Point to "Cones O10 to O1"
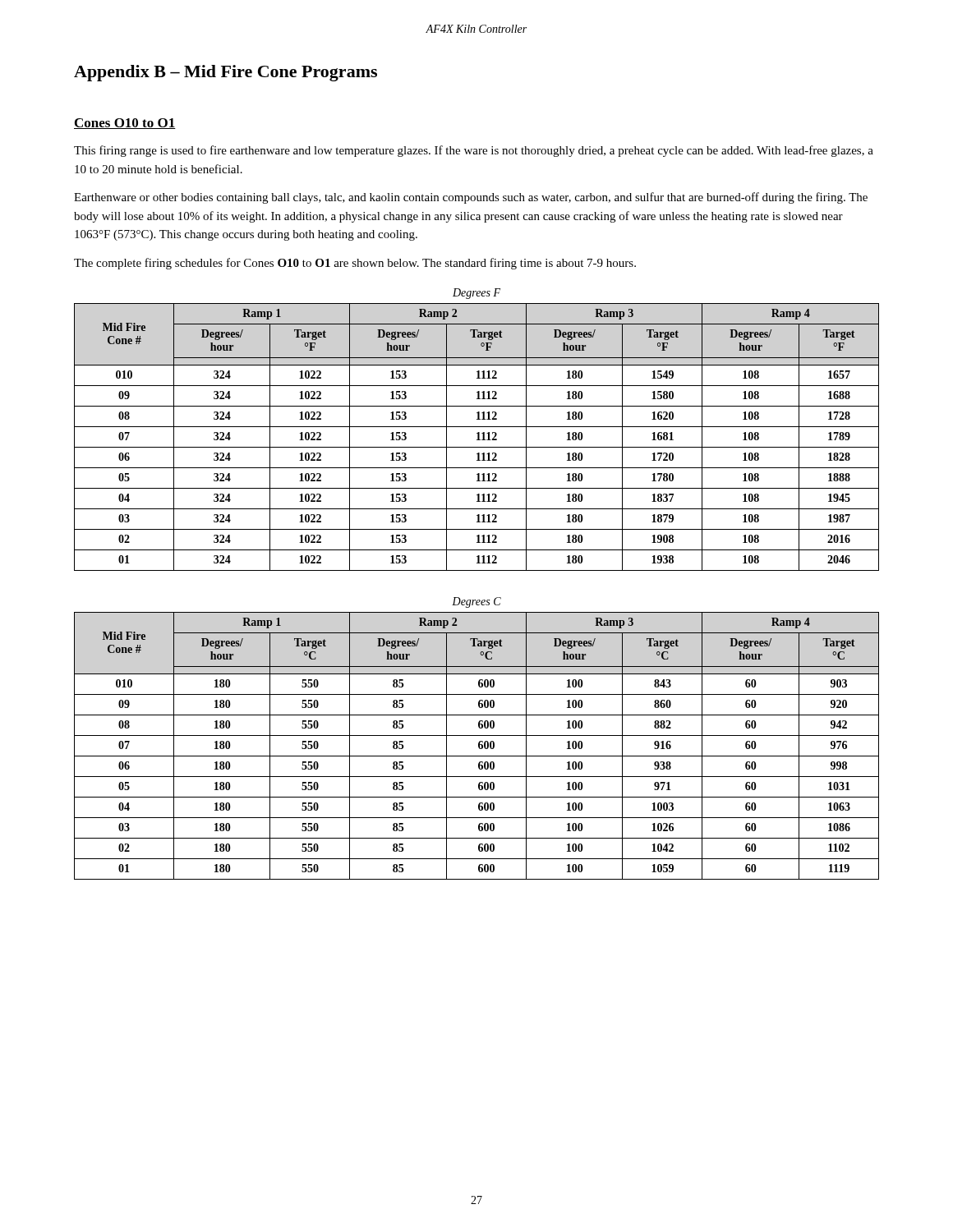This screenshot has height=1232, width=953. tap(125, 123)
